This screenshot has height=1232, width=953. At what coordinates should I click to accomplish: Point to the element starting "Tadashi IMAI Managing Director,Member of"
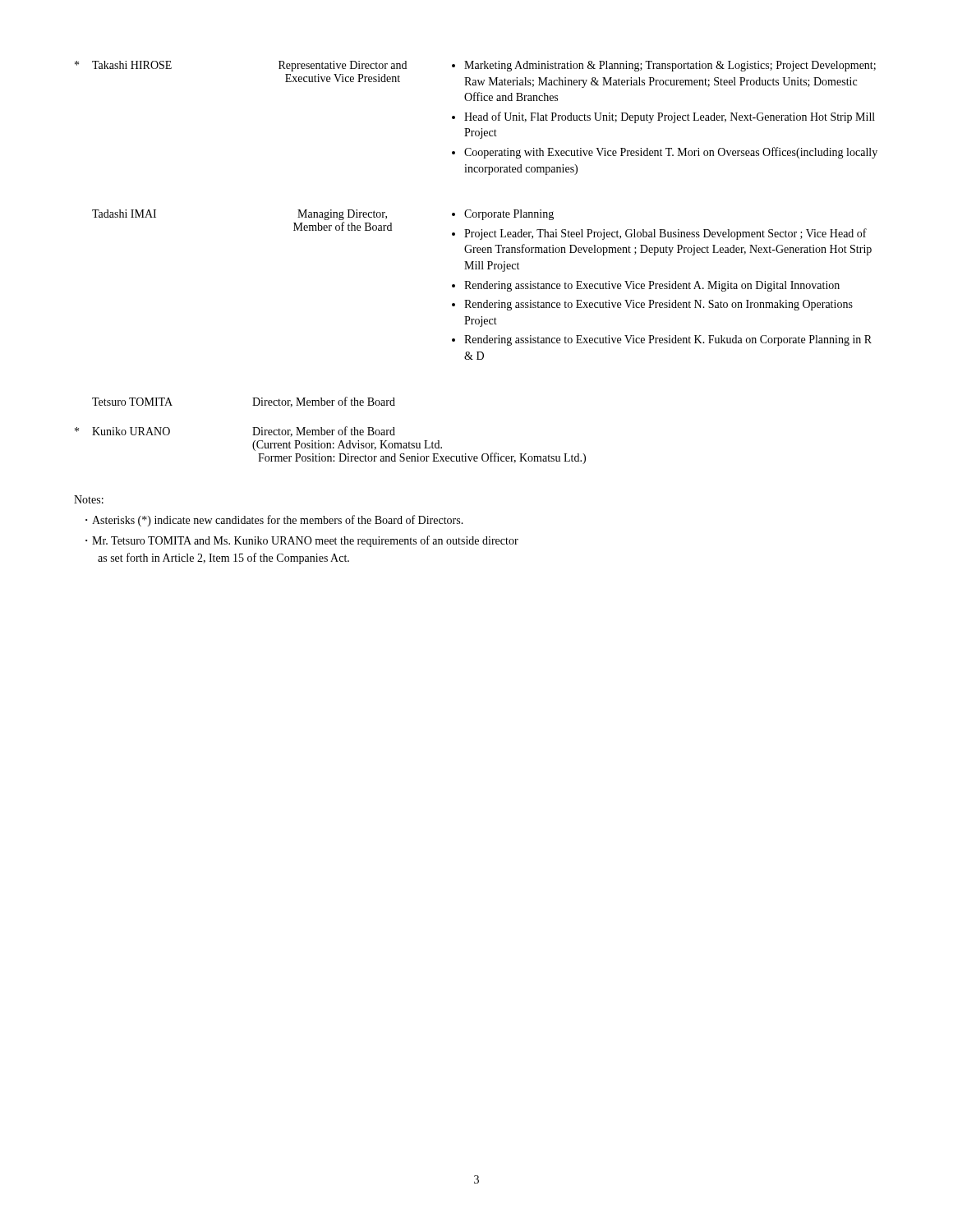click(x=476, y=287)
